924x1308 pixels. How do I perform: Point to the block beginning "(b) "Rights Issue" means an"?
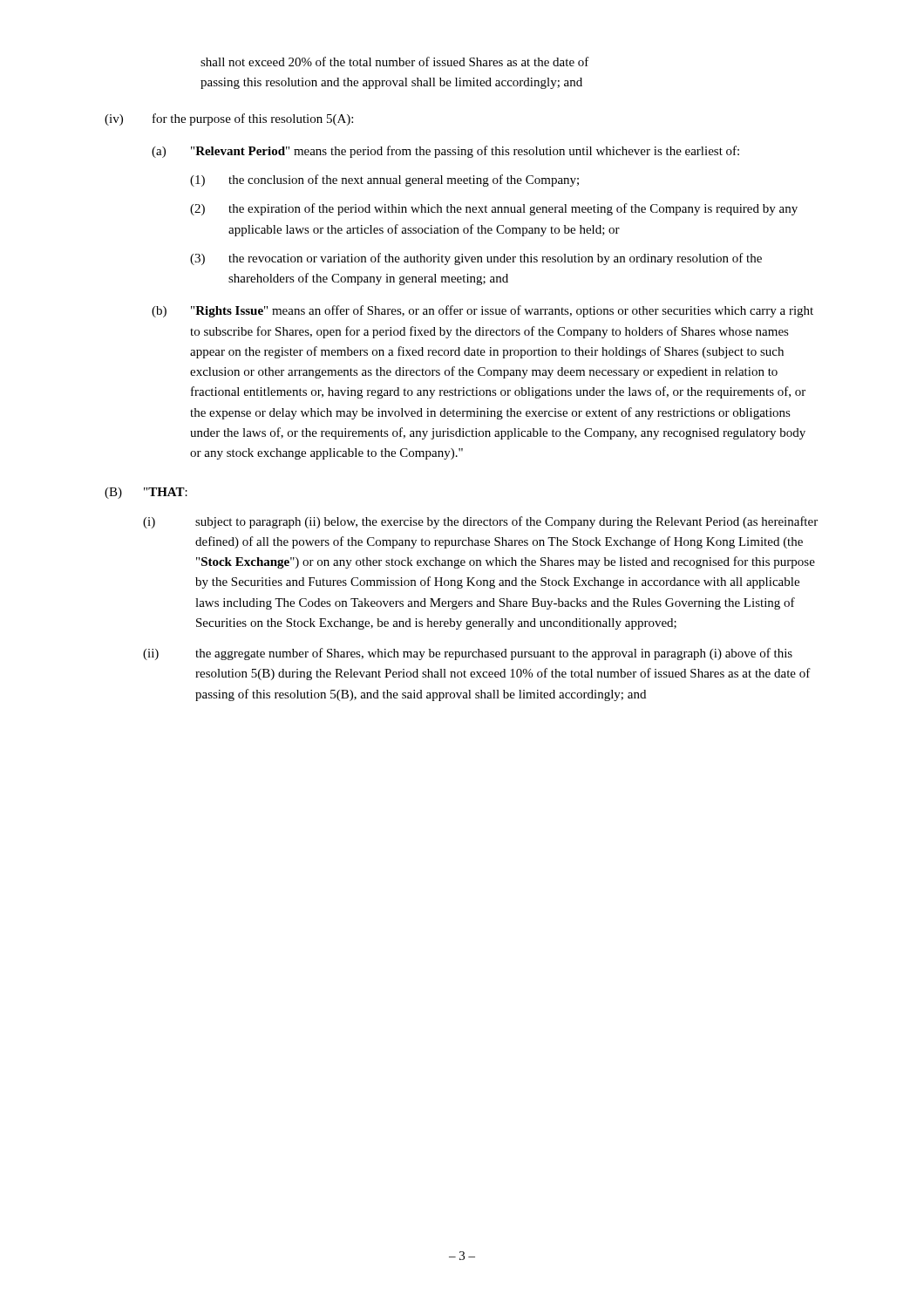(486, 382)
